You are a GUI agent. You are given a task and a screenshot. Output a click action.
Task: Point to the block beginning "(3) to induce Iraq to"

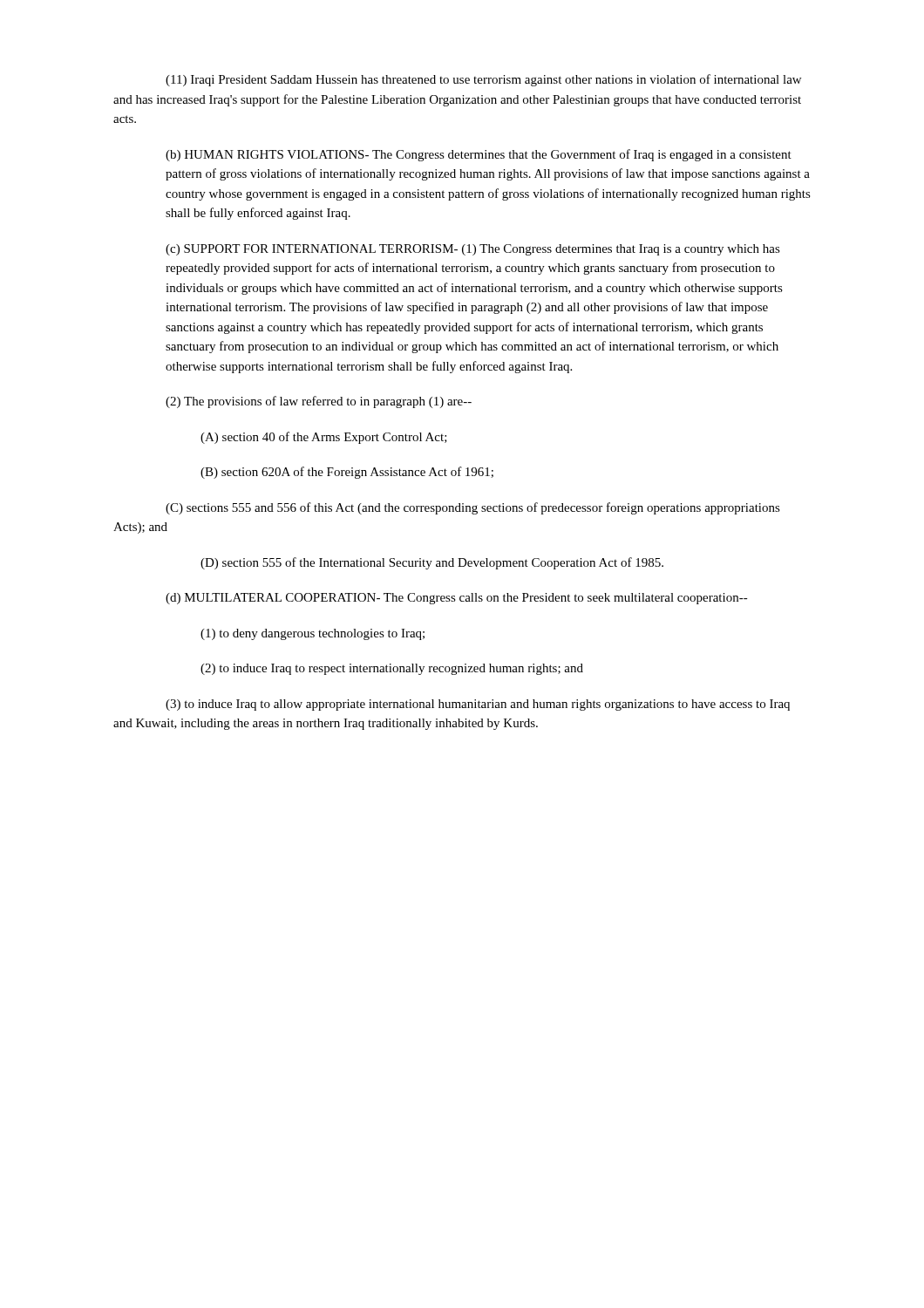click(452, 713)
